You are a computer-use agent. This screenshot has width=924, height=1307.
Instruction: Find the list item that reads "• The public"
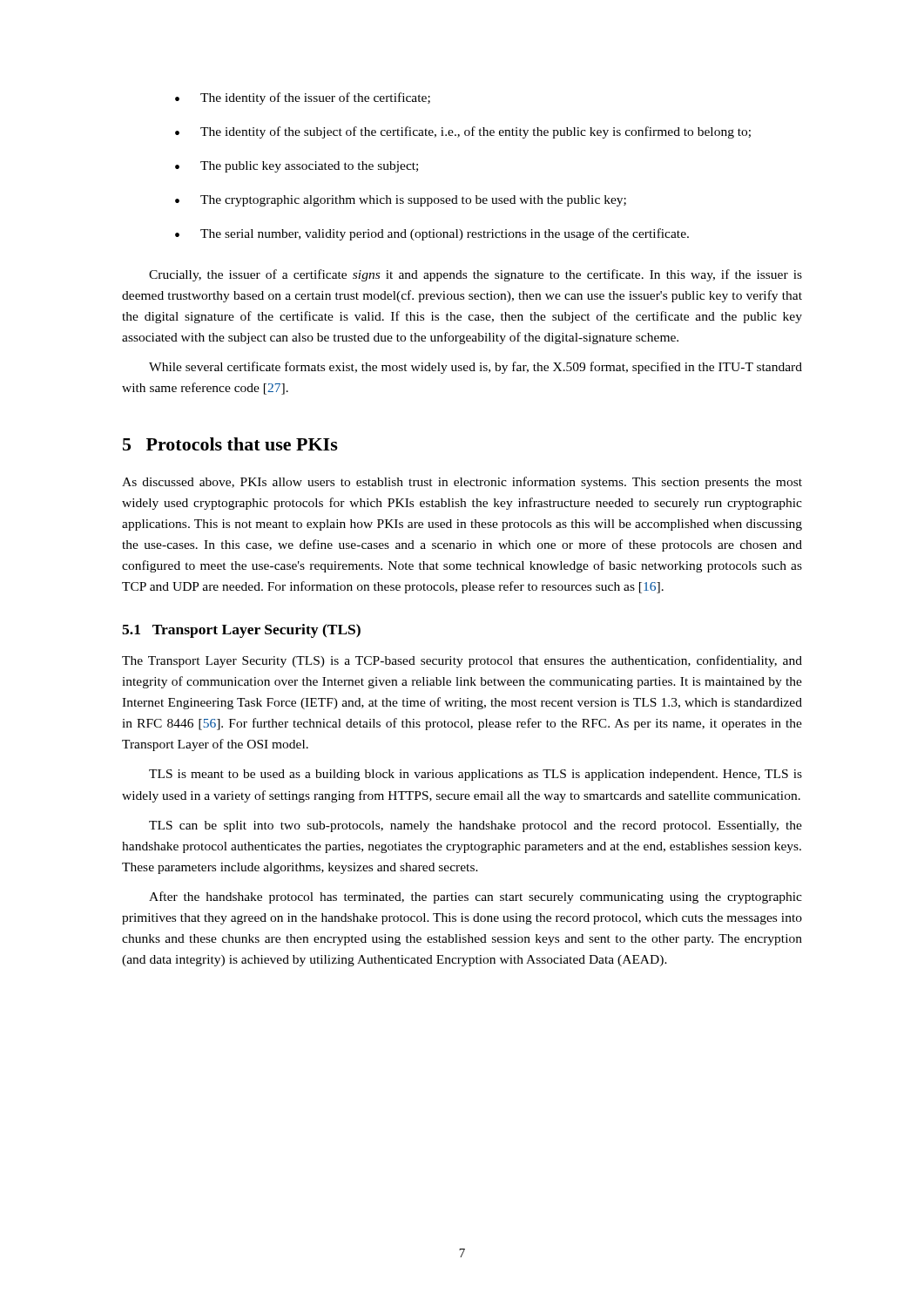297,167
